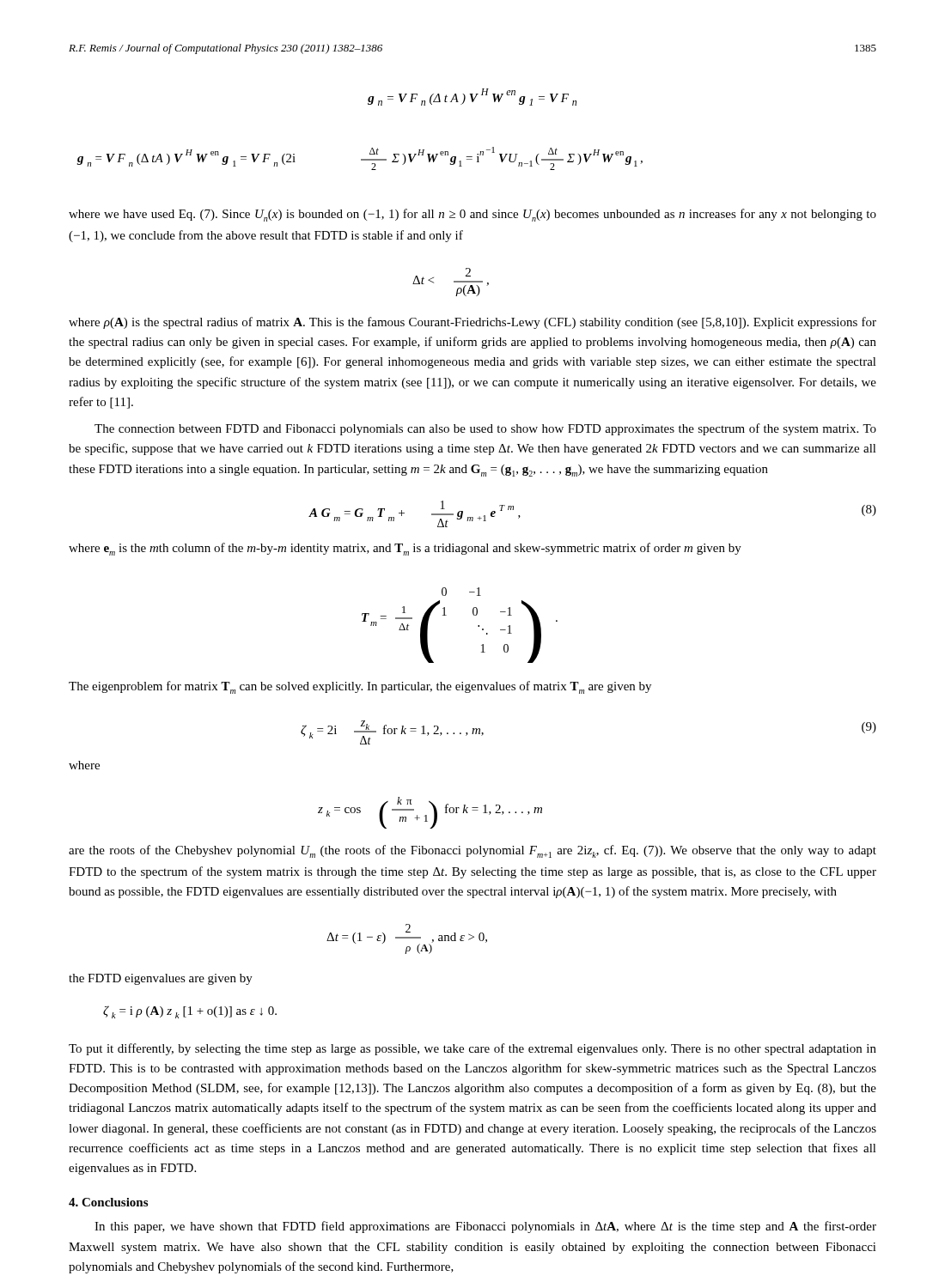Navigate to the passage starting "The connection between FDTD and Fibonacci polynomials"
Screen dimensions: 1288x945
472,450
